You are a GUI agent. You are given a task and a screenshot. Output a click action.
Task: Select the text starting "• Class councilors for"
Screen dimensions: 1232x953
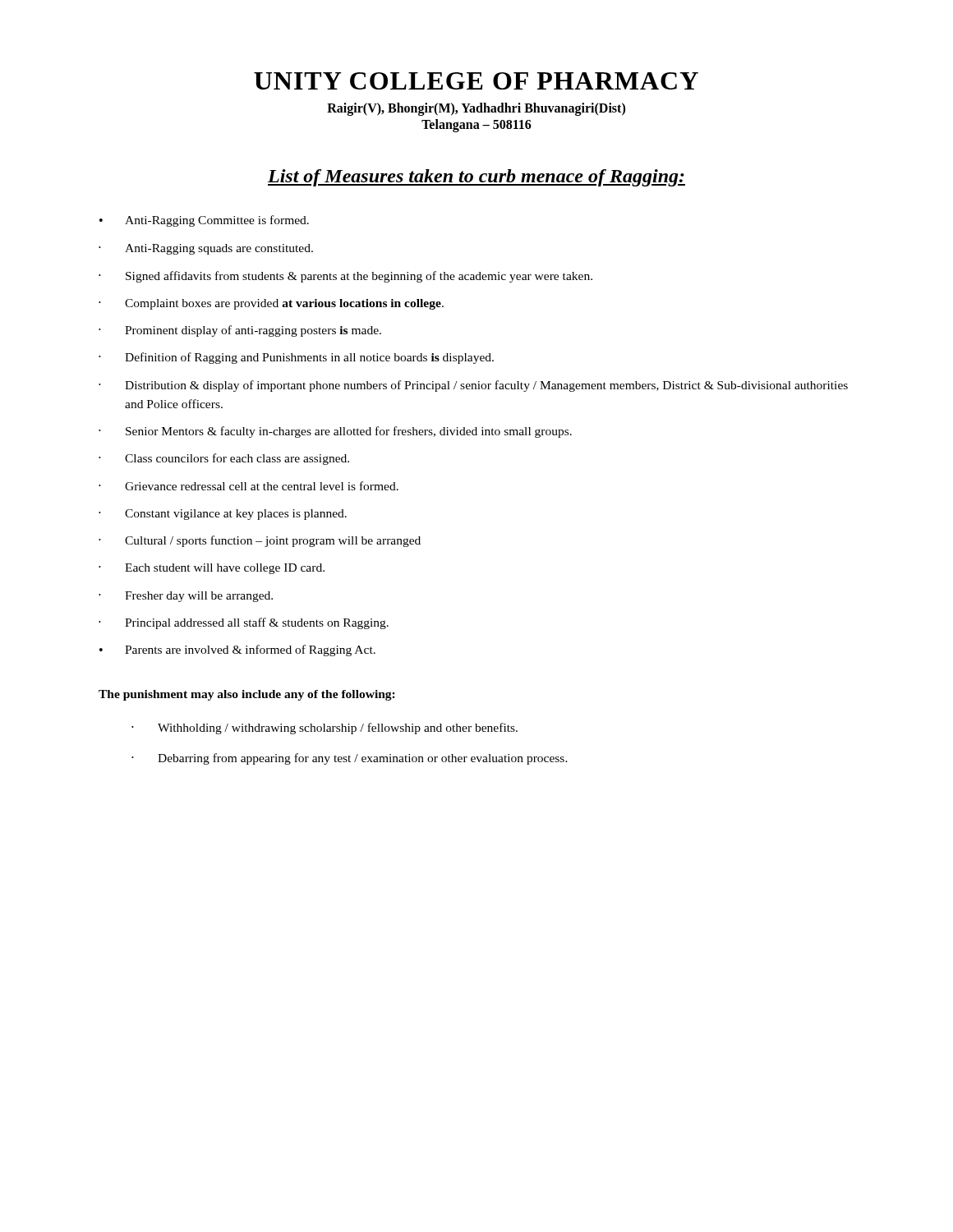224,459
